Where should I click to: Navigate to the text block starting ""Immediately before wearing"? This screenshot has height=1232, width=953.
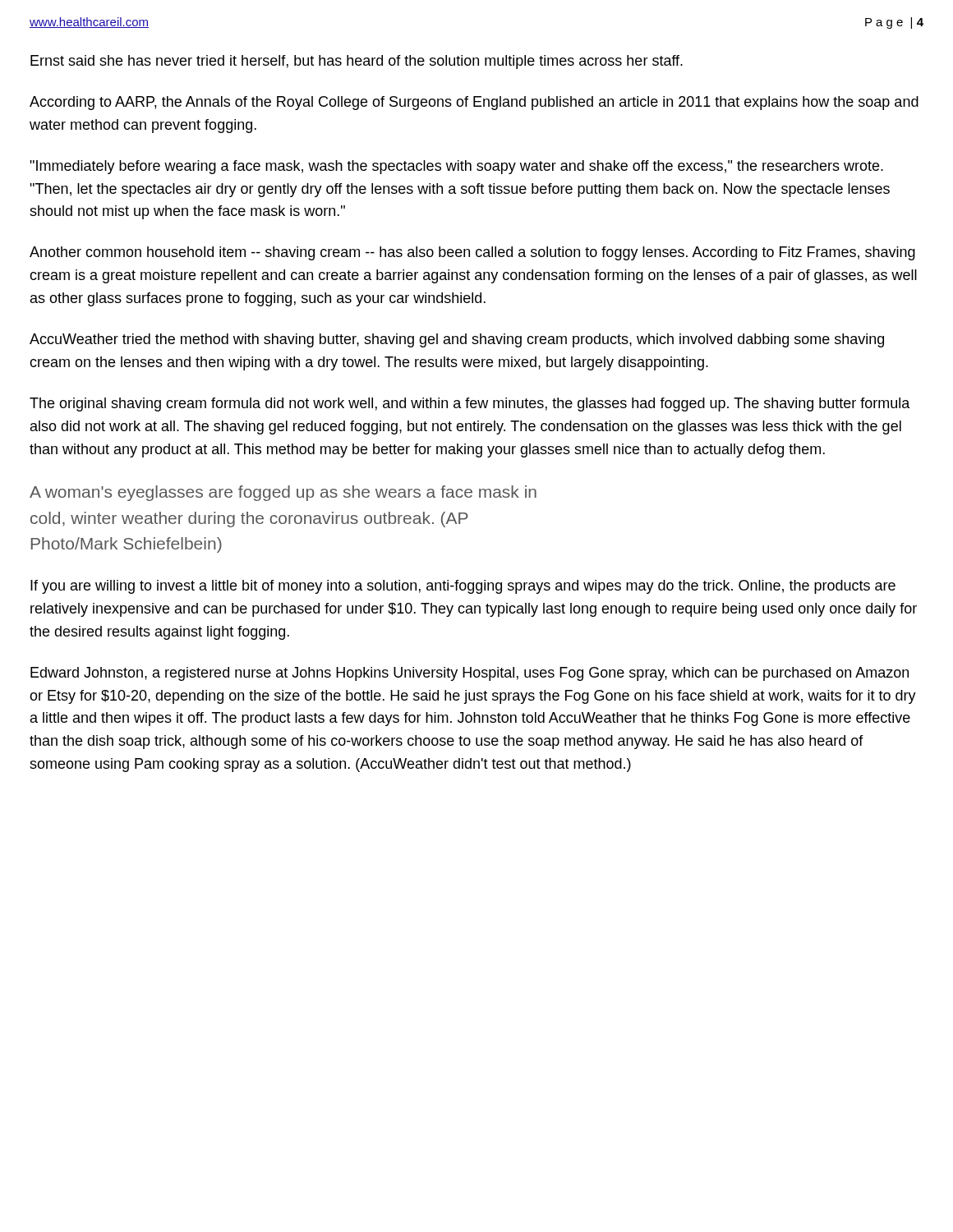[460, 189]
